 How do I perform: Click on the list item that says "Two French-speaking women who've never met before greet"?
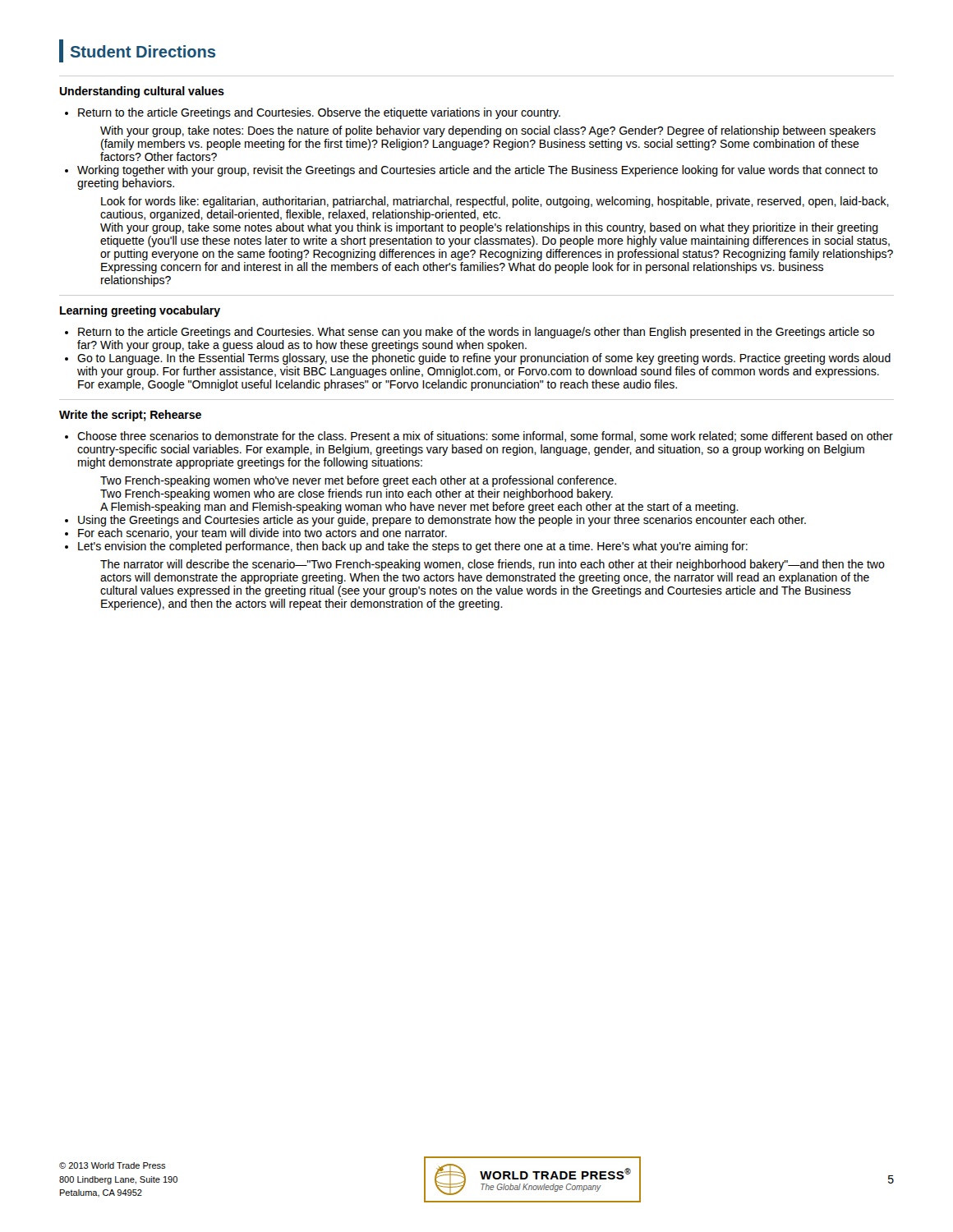497,480
